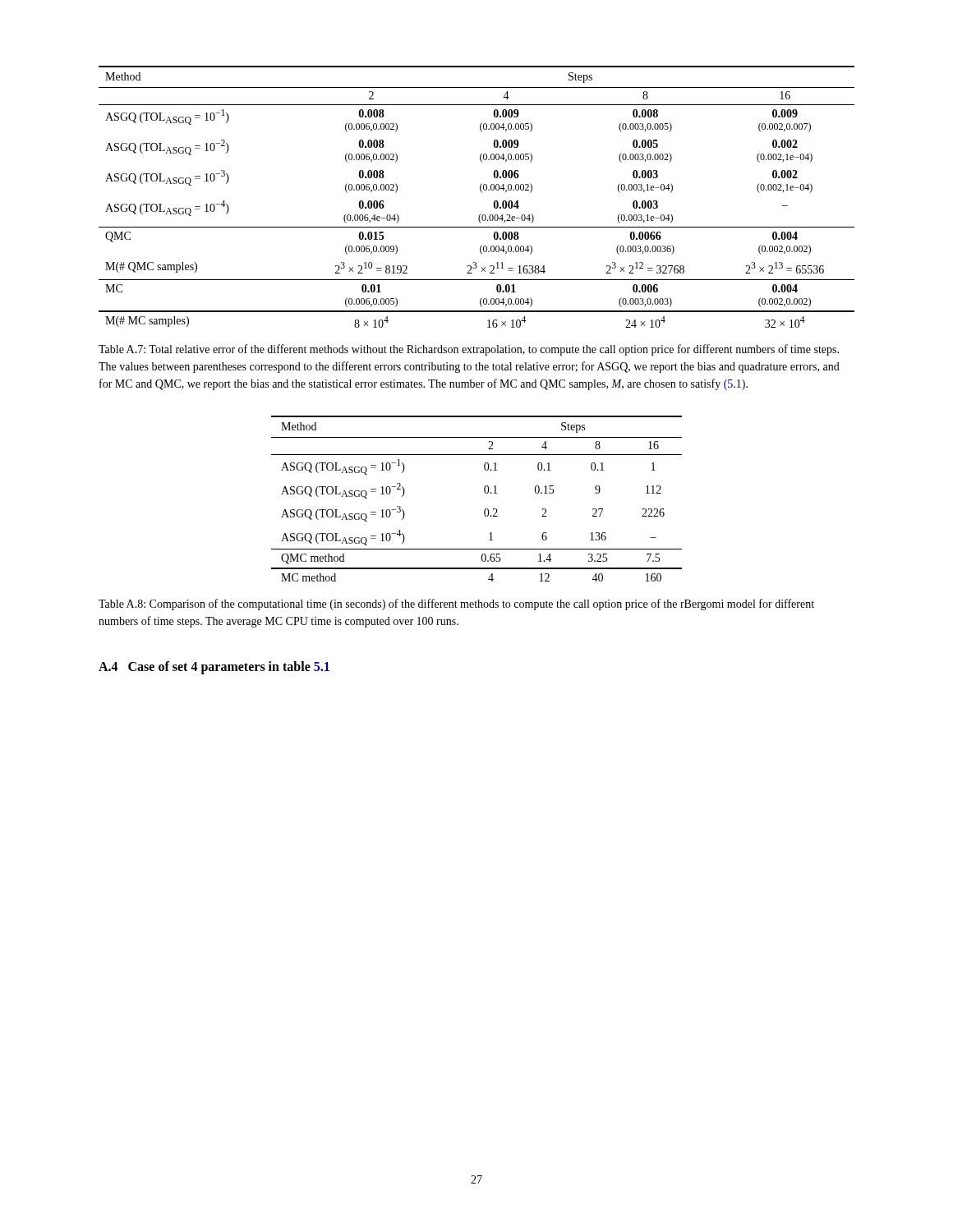The height and width of the screenshot is (1232, 953).
Task: Select the text block starting "Table A.8: Comparison of the computational"
Action: (x=456, y=613)
